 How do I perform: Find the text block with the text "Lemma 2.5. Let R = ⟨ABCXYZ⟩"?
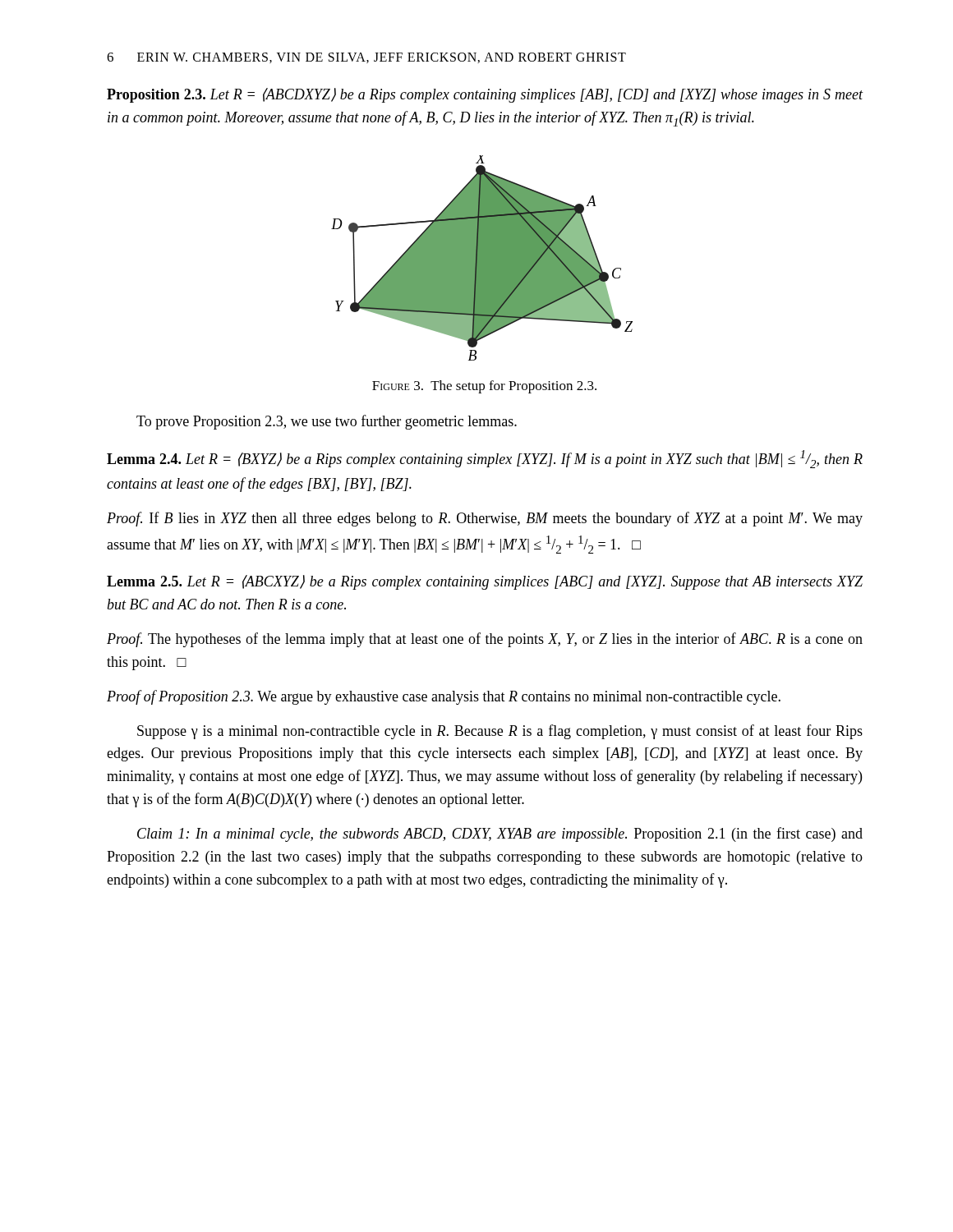click(x=485, y=594)
